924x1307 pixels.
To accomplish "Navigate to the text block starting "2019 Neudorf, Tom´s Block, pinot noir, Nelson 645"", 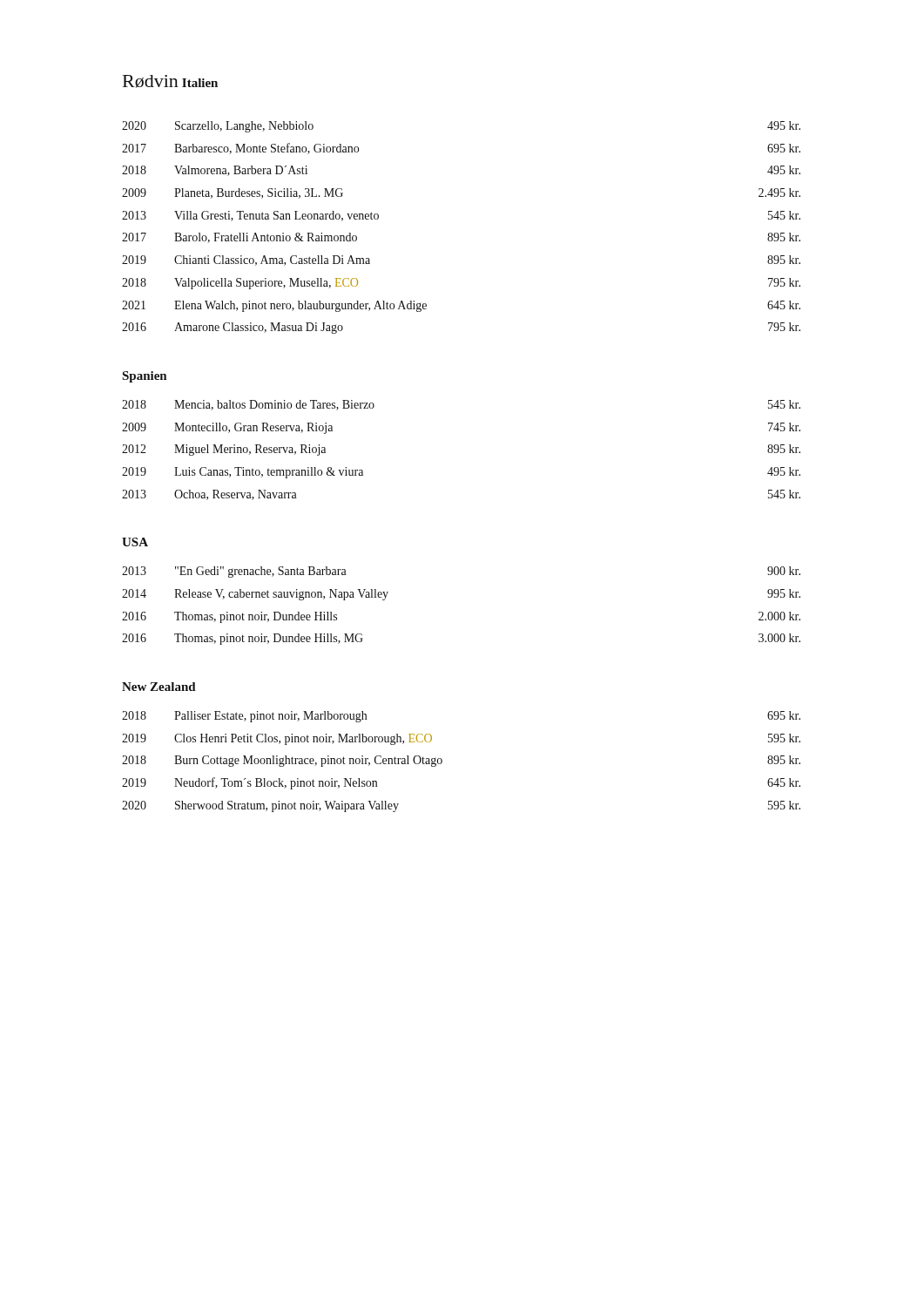I will [137, 783].
